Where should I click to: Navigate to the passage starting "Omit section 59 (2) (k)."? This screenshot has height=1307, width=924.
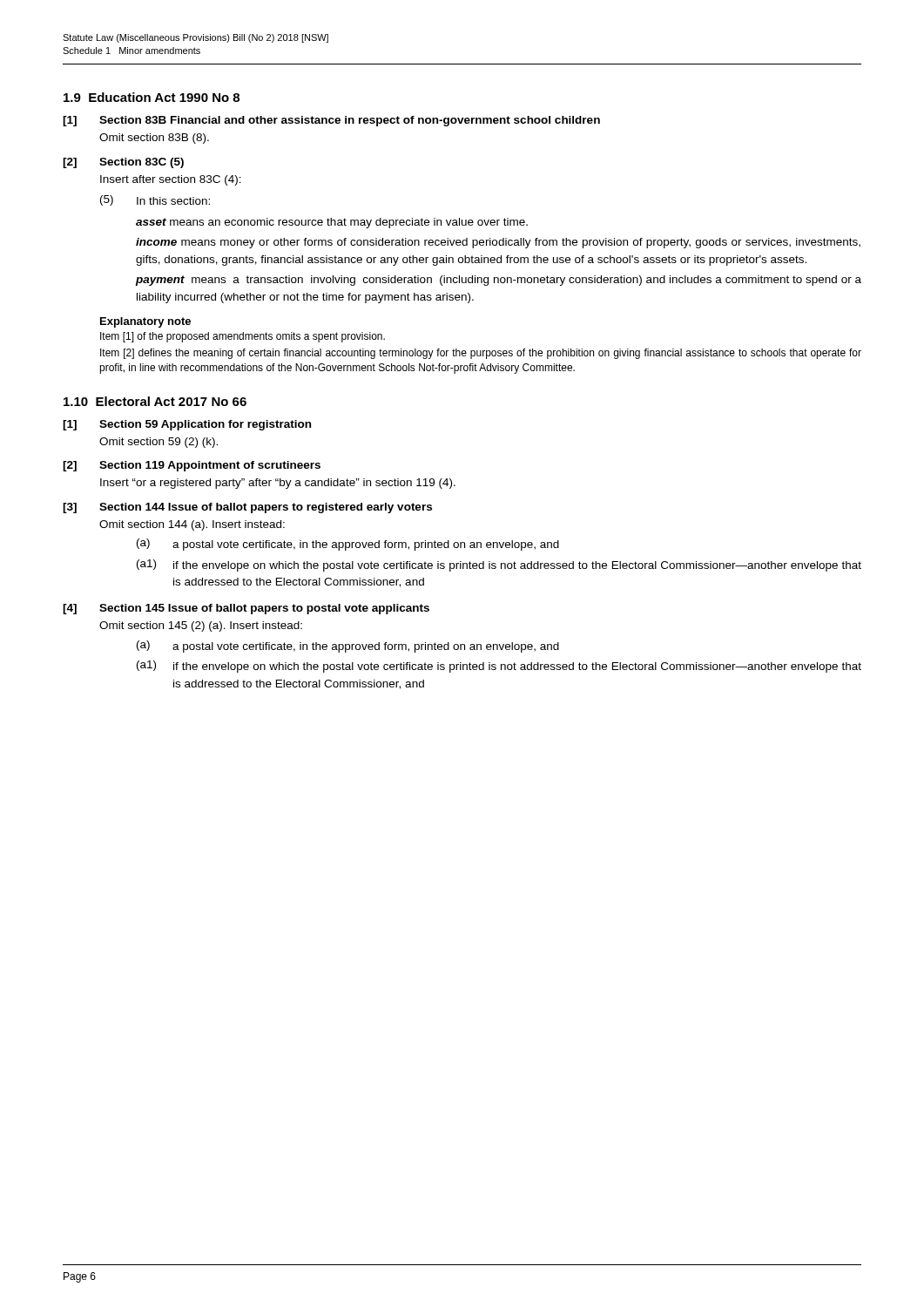(x=158, y=443)
